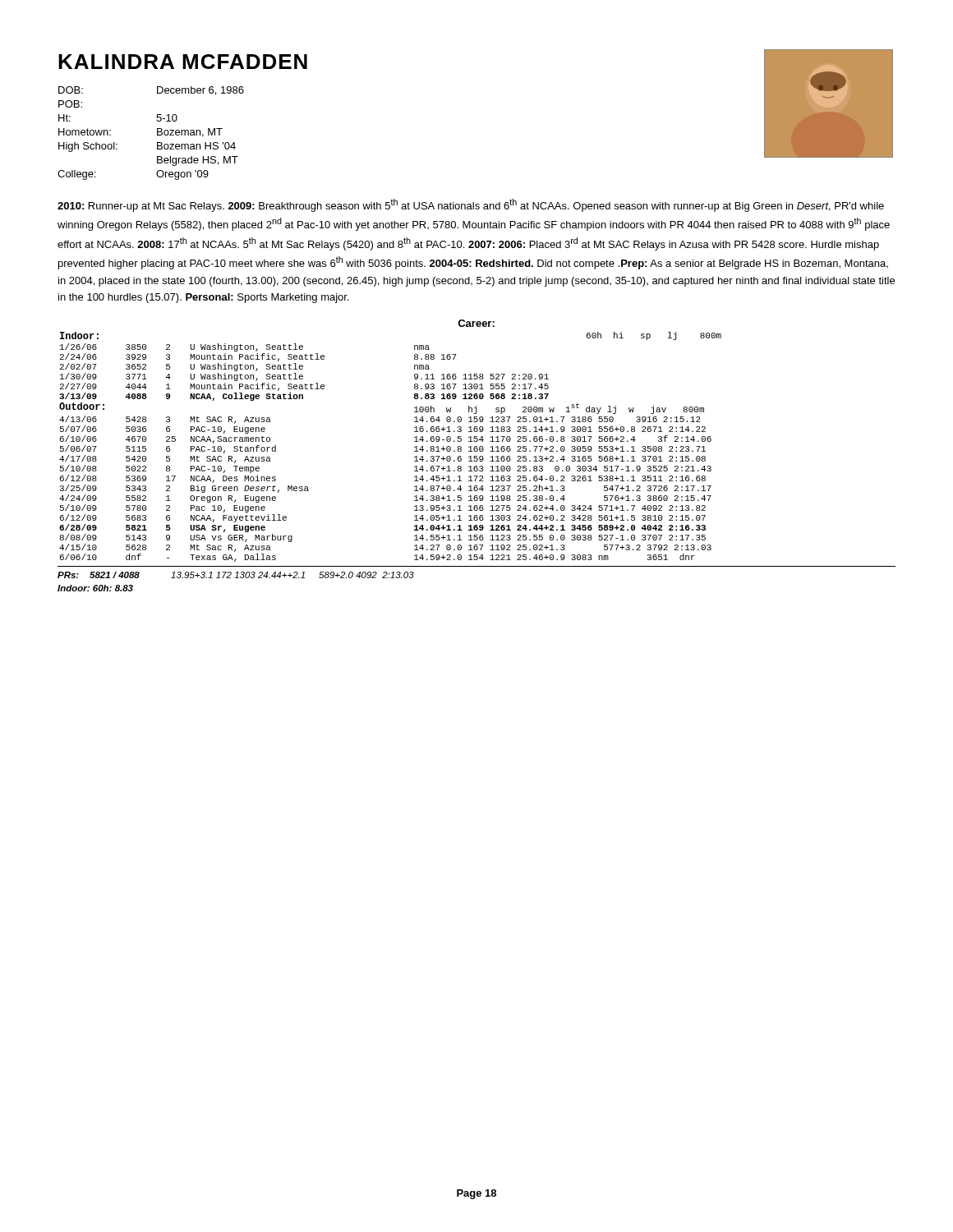The height and width of the screenshot is (1232, 953).
Task: Where is the passage that starts "2010: Runner-up at Mt Sac"?
Action: coord(476,250)
